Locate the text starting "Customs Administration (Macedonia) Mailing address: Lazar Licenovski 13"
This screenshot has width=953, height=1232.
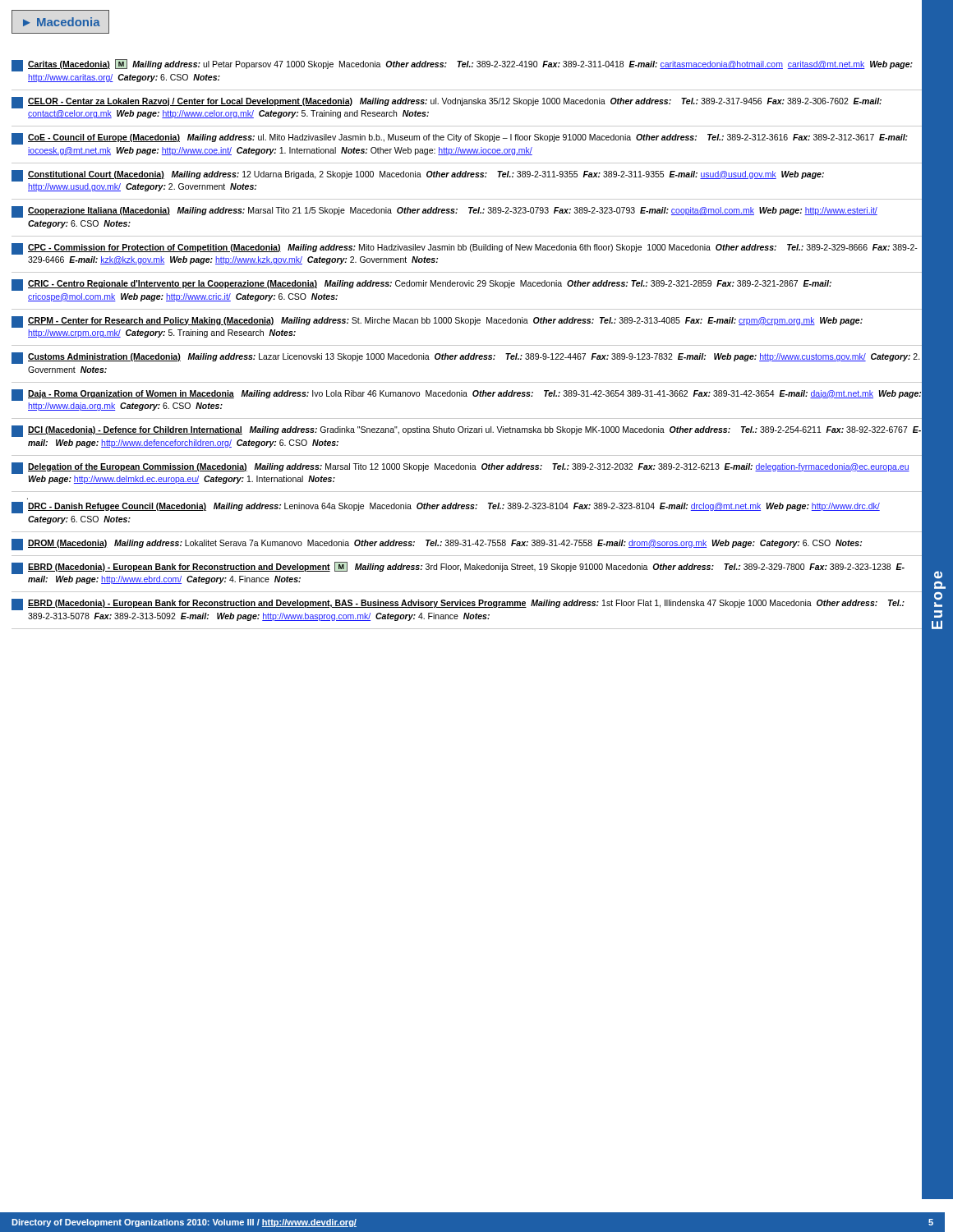[x=467, y=364]
